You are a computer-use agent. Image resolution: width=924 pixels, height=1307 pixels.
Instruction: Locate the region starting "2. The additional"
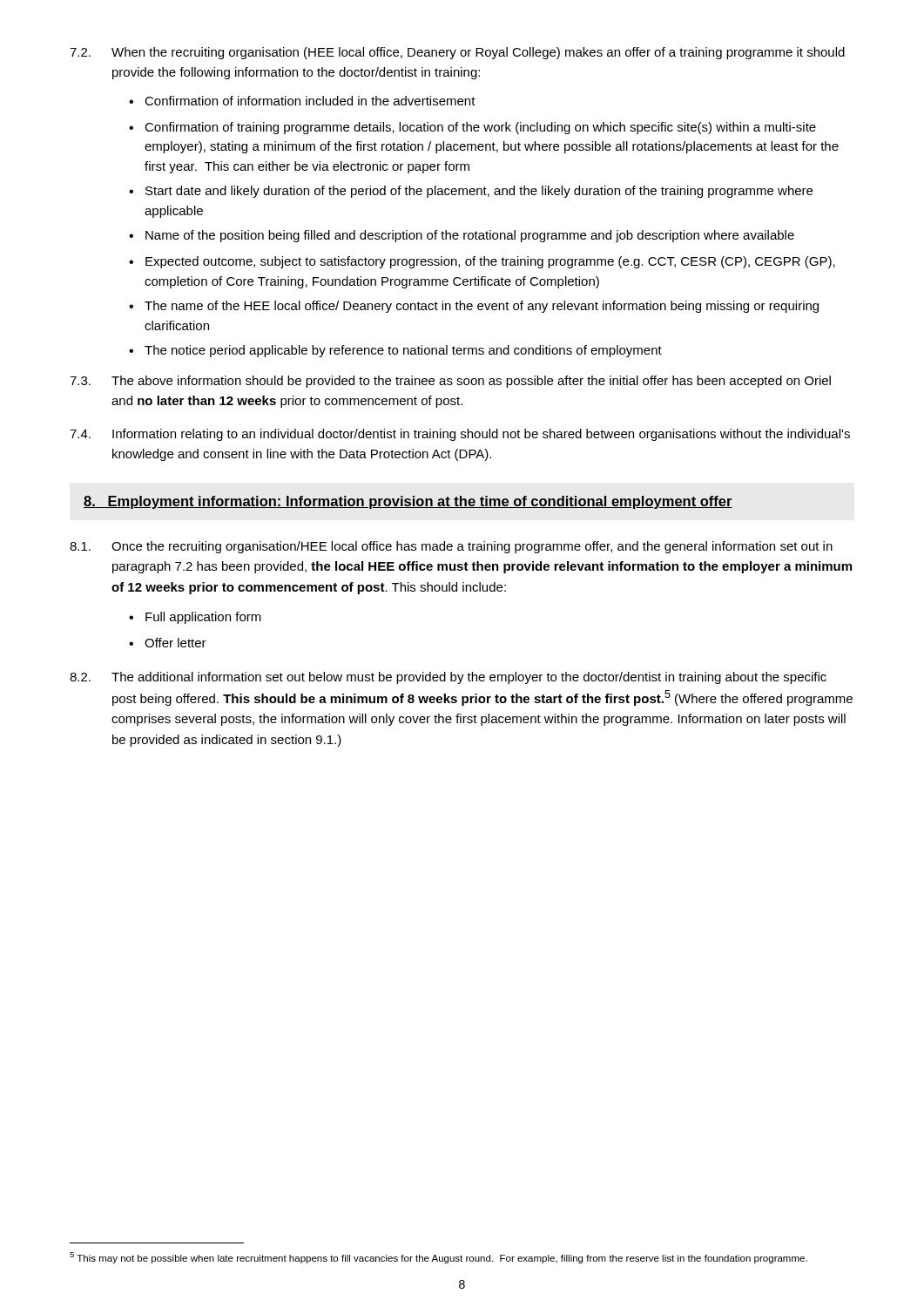[x=462, y=708]
